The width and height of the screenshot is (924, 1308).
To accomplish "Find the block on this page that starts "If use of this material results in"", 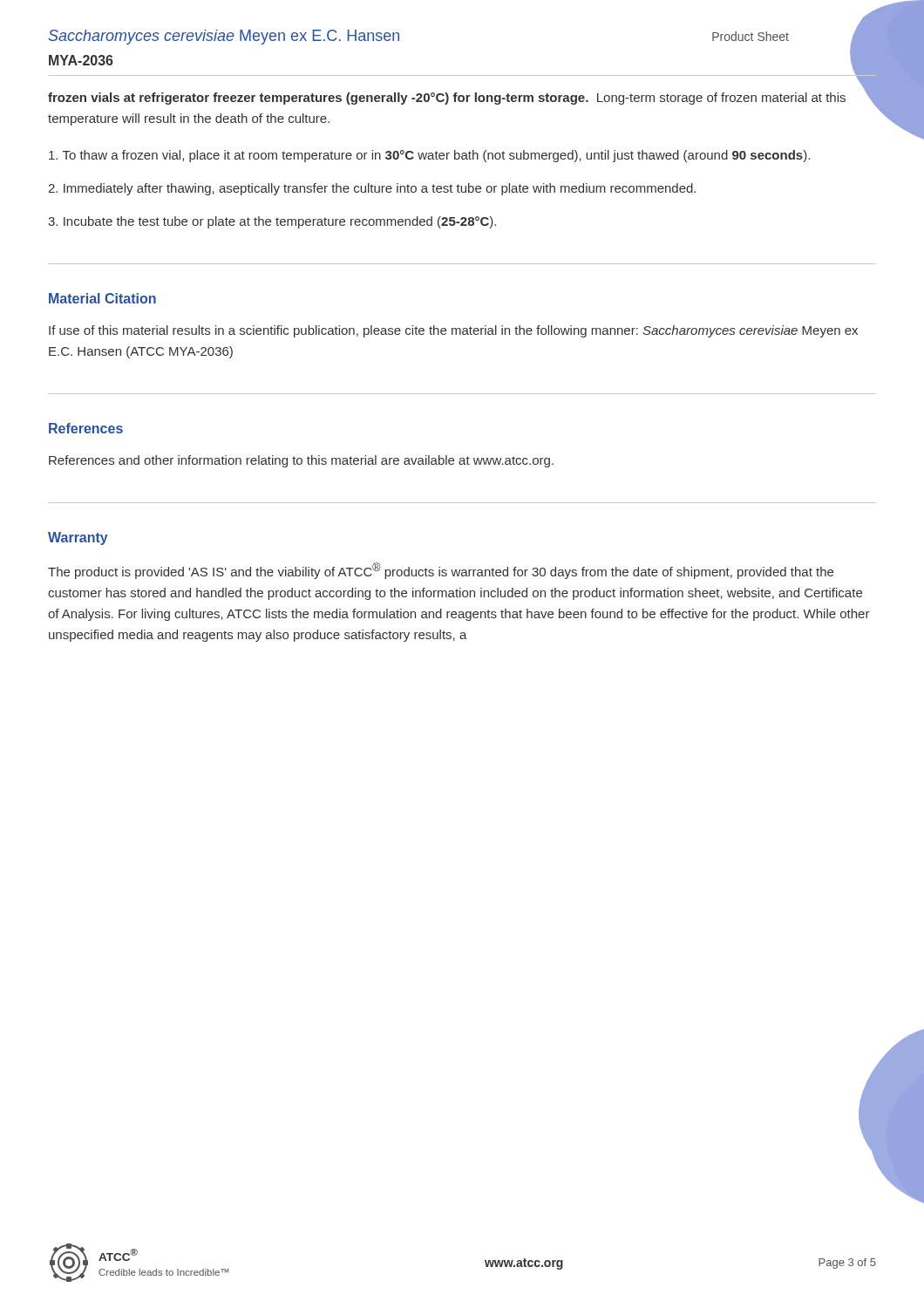I will [453, 341].
